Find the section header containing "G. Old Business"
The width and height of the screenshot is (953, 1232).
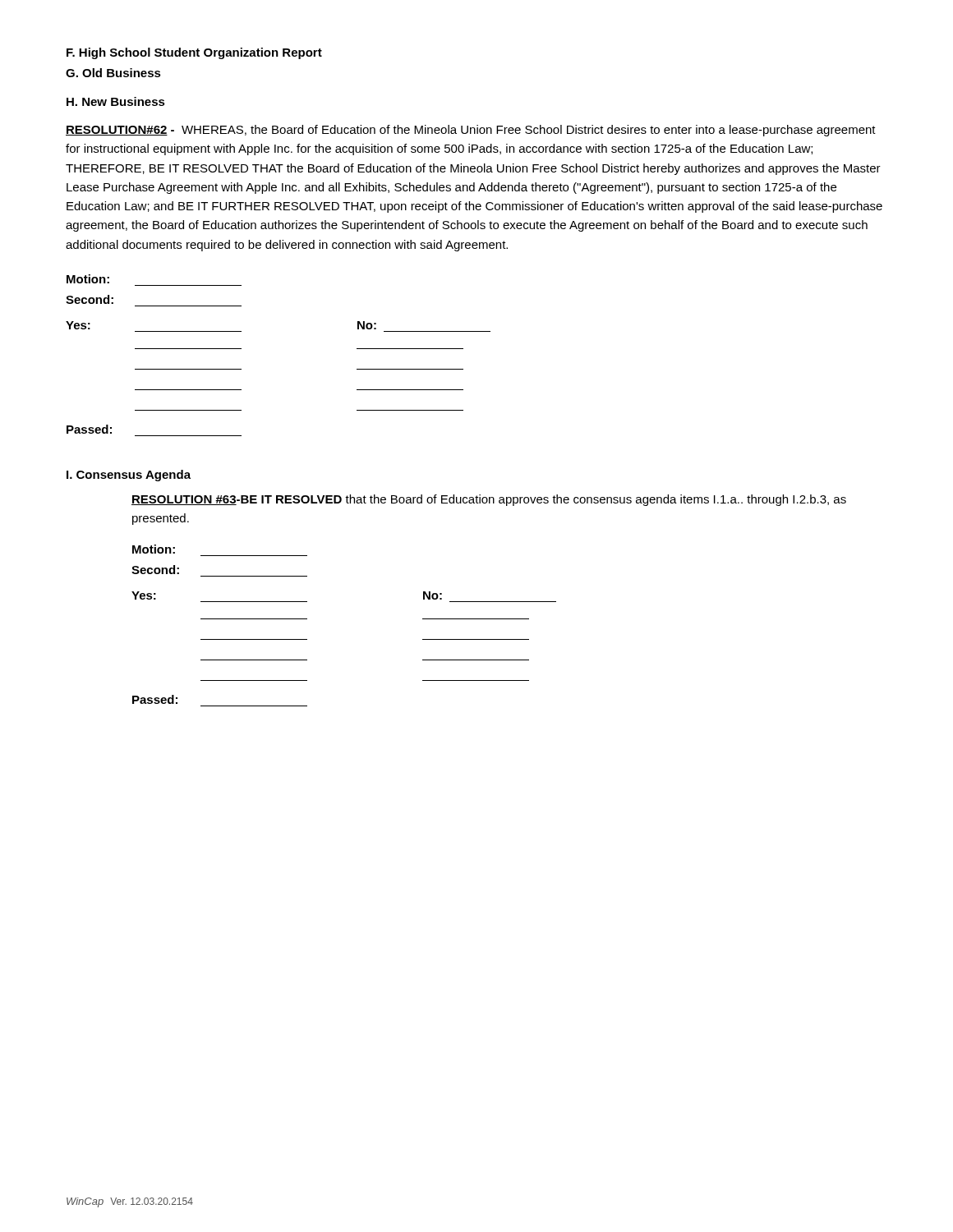click(113, 73)
